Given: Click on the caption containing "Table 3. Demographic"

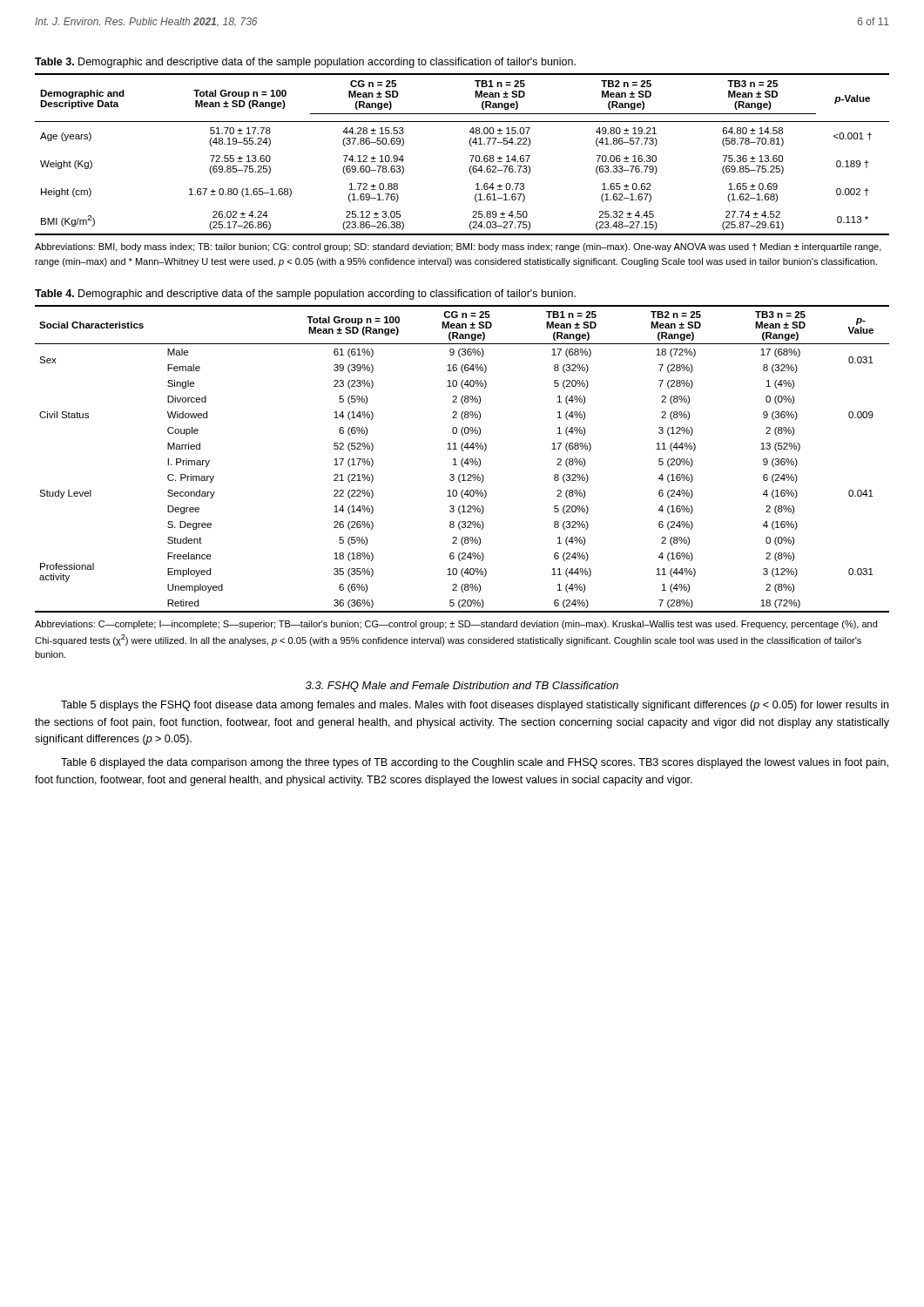Looking at the screenshot, I should 306,62.
